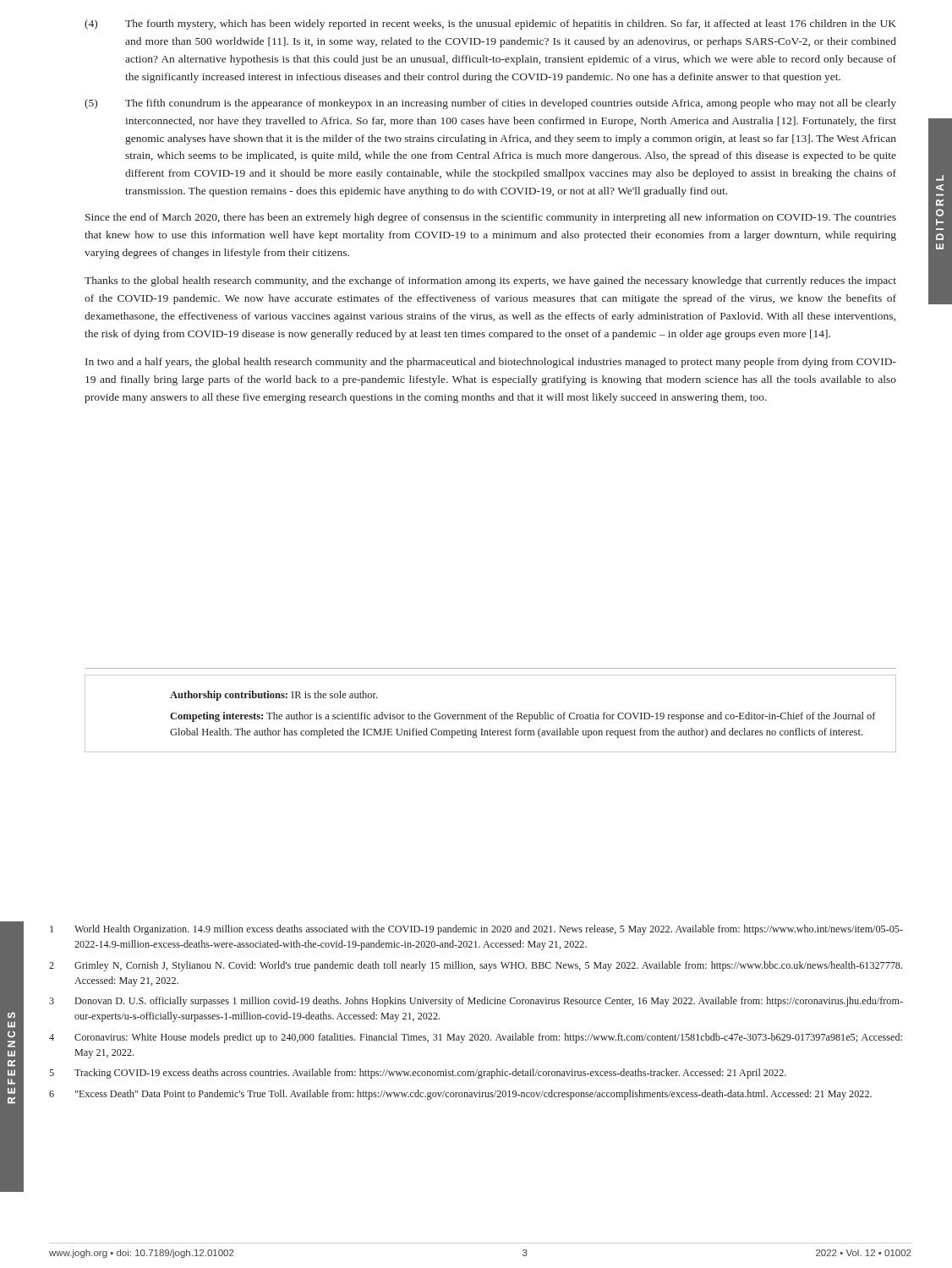Click on the list item with the text "6 "Excess Death""
Image resolution: width=952 pixels, height=1268 pixels.
click(476, 1094)
